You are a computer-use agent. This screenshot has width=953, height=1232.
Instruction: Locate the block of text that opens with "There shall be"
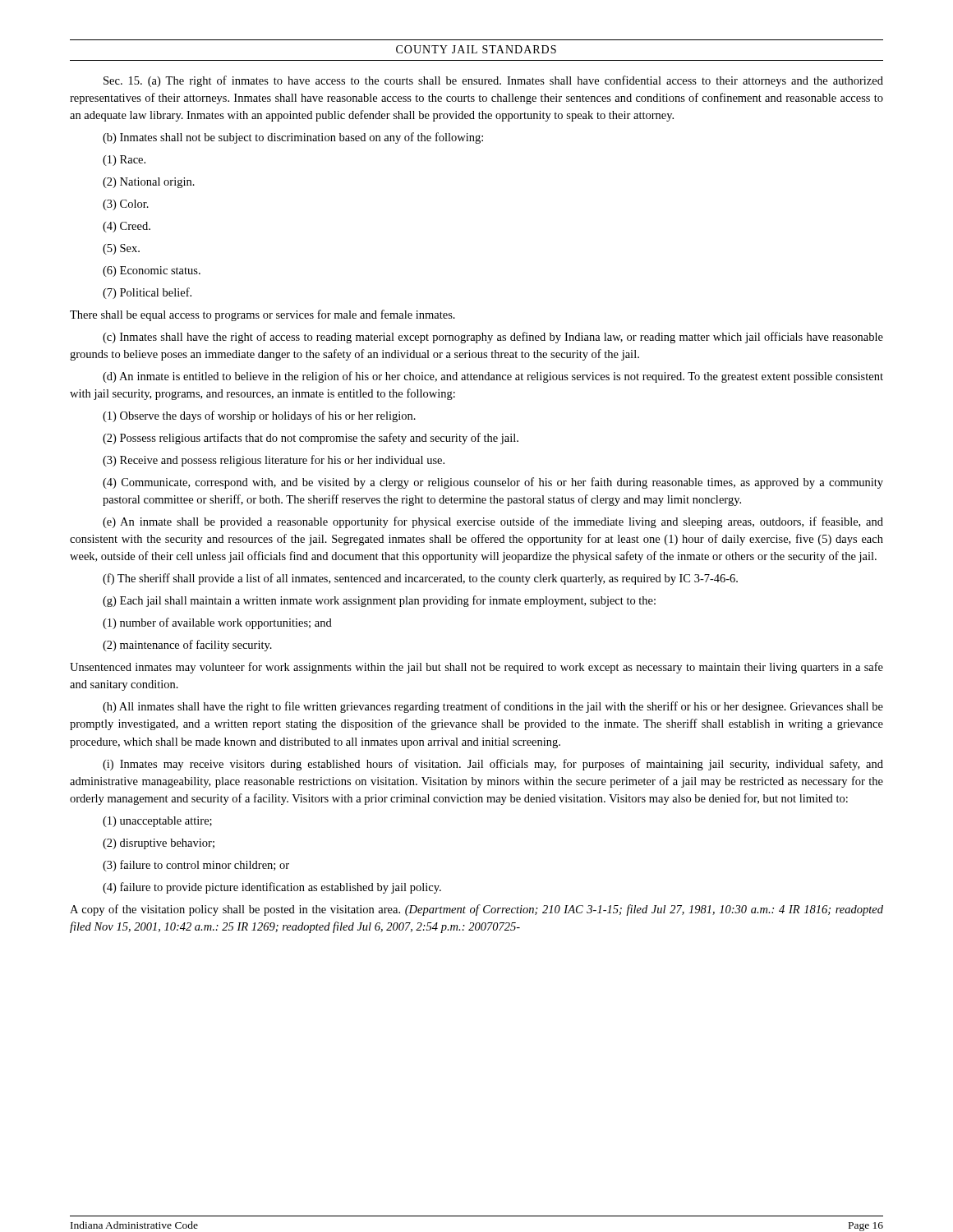[x=262, y=315]
